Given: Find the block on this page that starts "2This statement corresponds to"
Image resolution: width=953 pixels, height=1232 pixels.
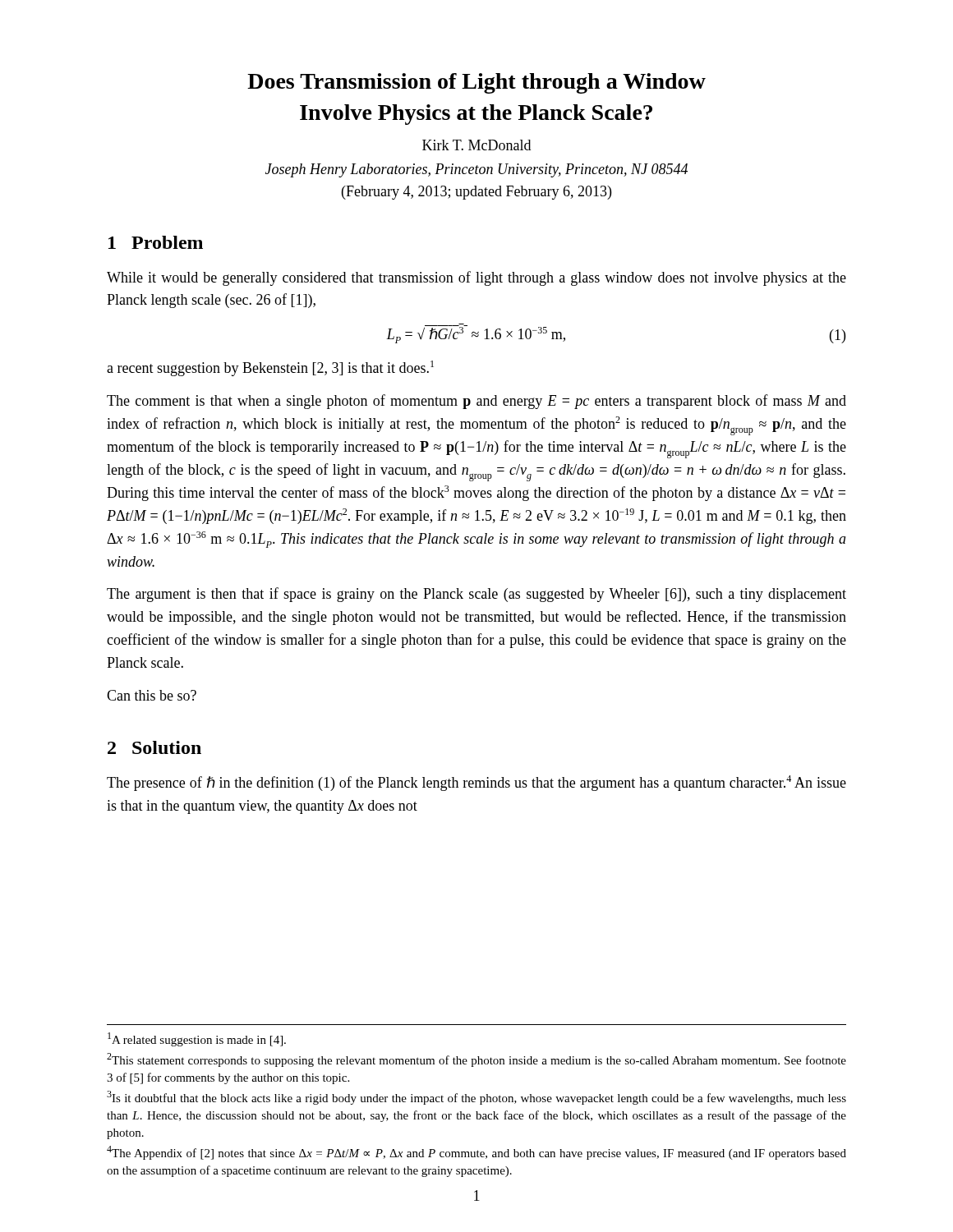Looking at the screenshot, I should (476, 1068).
